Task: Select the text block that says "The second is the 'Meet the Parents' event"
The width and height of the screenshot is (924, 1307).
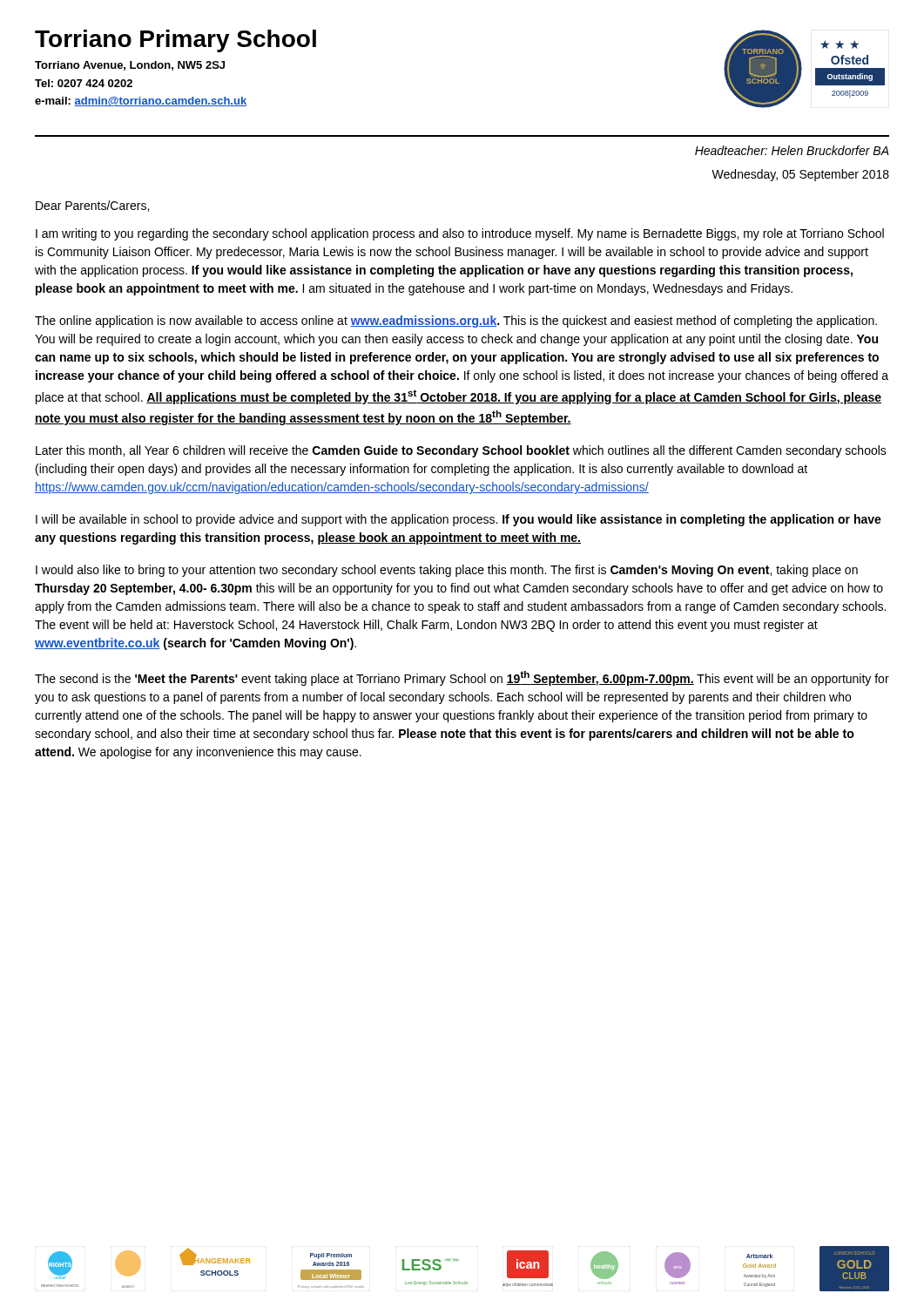Action: point(462,714)
